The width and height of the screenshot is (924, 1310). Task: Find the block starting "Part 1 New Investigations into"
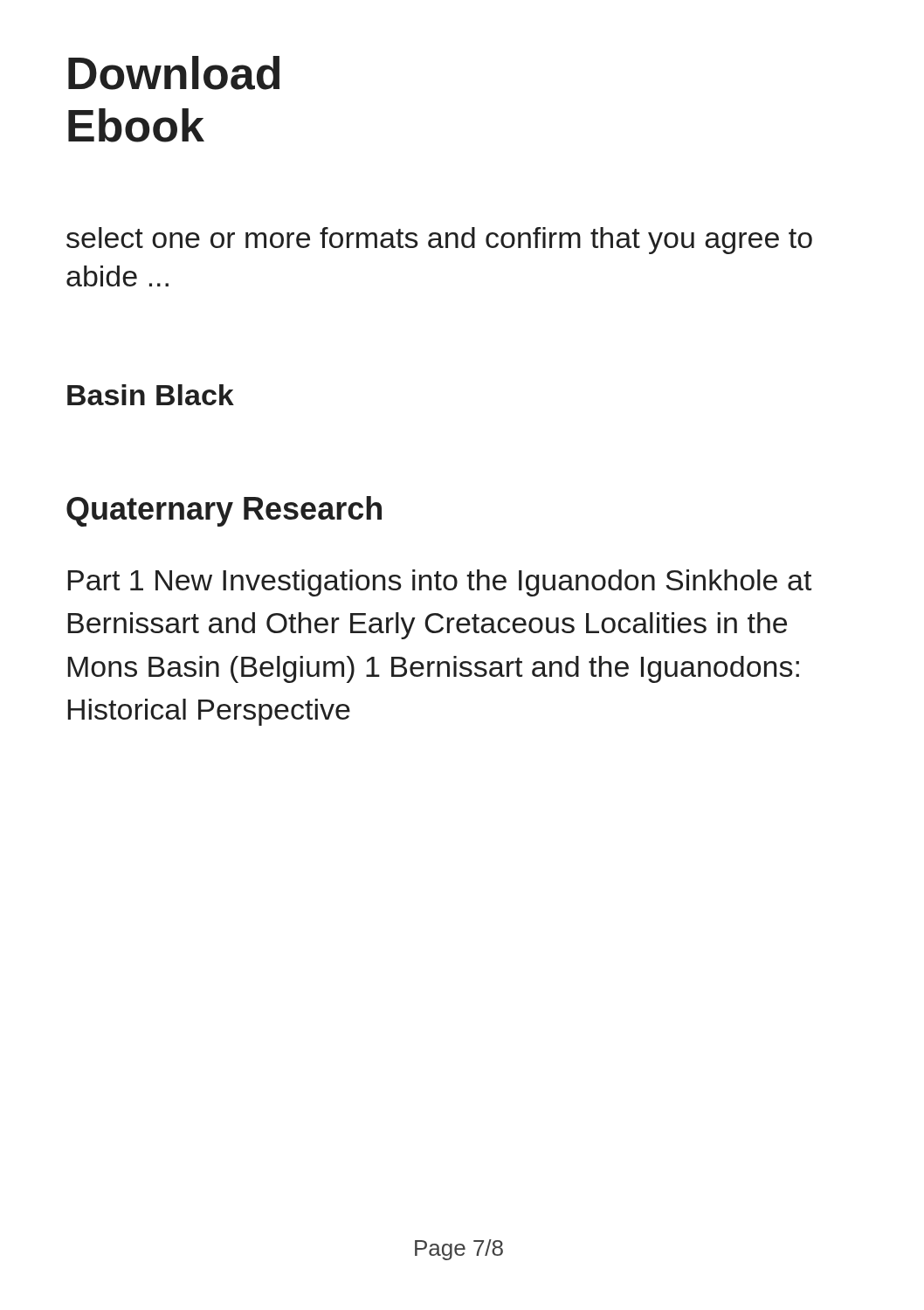pyautogui.click(x=439, y=644)
